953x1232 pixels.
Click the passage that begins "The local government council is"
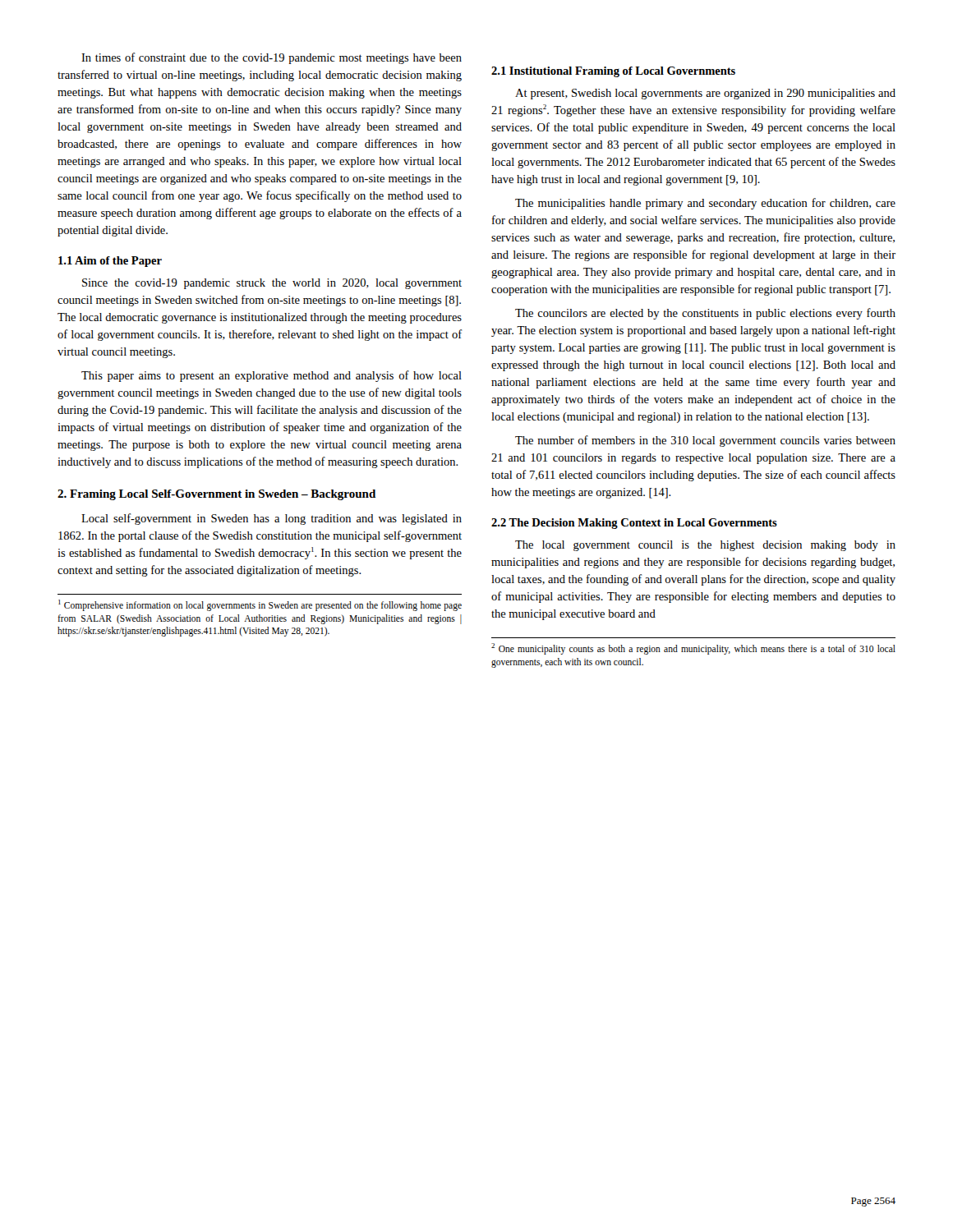pos(693,580)
